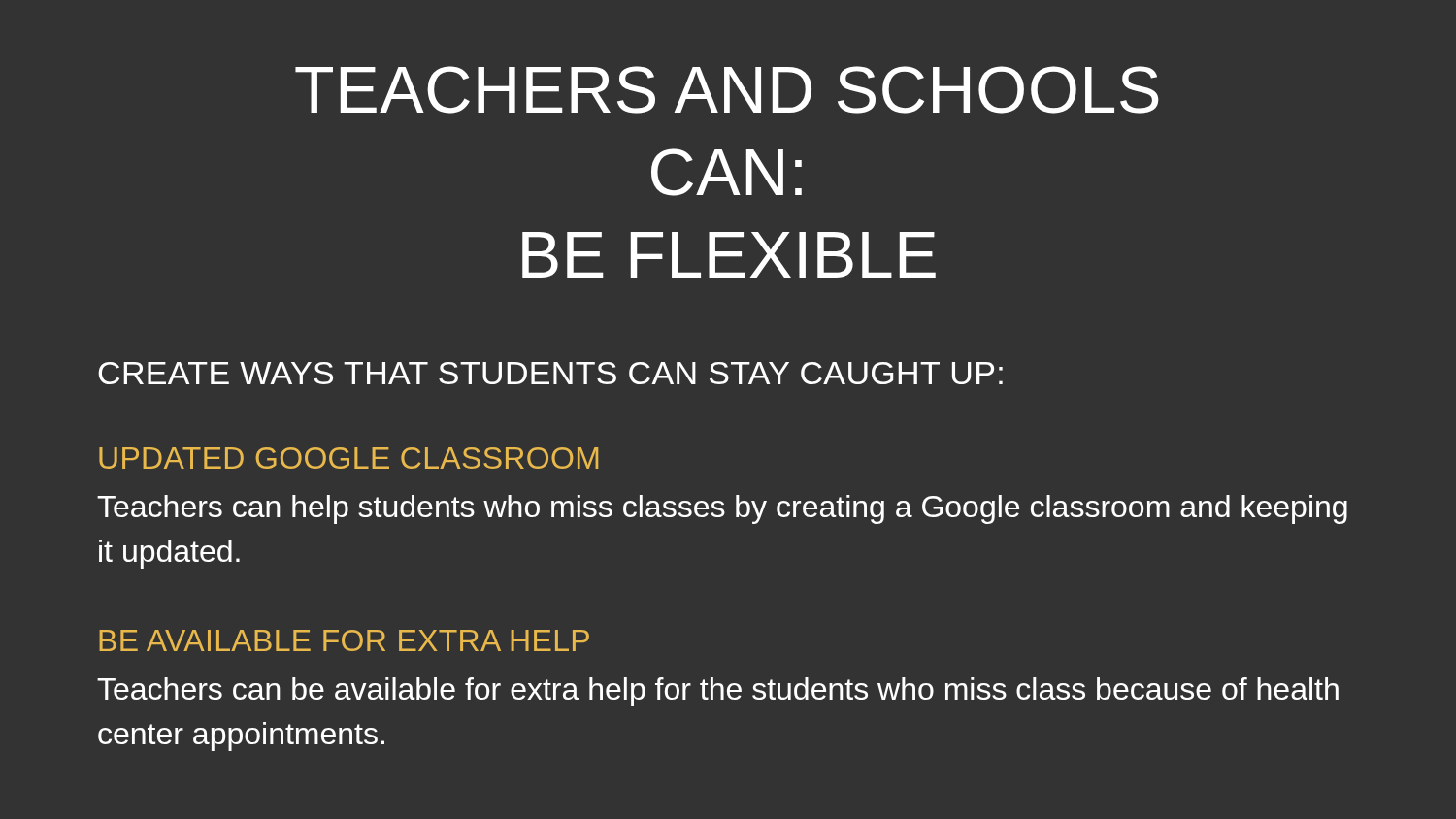The width and height of the screenshot is (1456, 819).
Task: Locate the region starting "BE AVAILABLE FOR EXTRA HELP"
Action: [x=344, y=640]
